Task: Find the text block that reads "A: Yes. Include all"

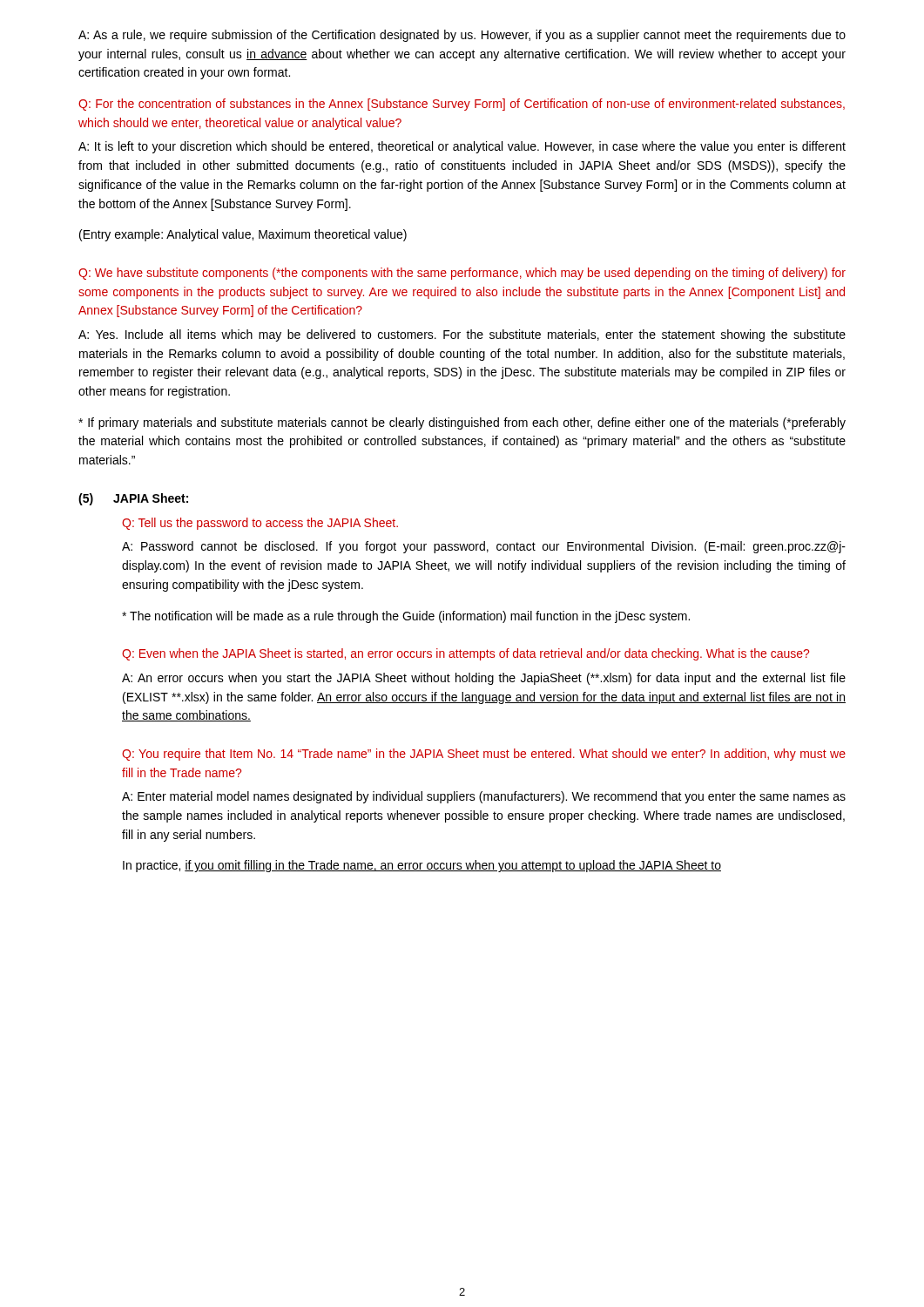Action: [x=462, y=363]
